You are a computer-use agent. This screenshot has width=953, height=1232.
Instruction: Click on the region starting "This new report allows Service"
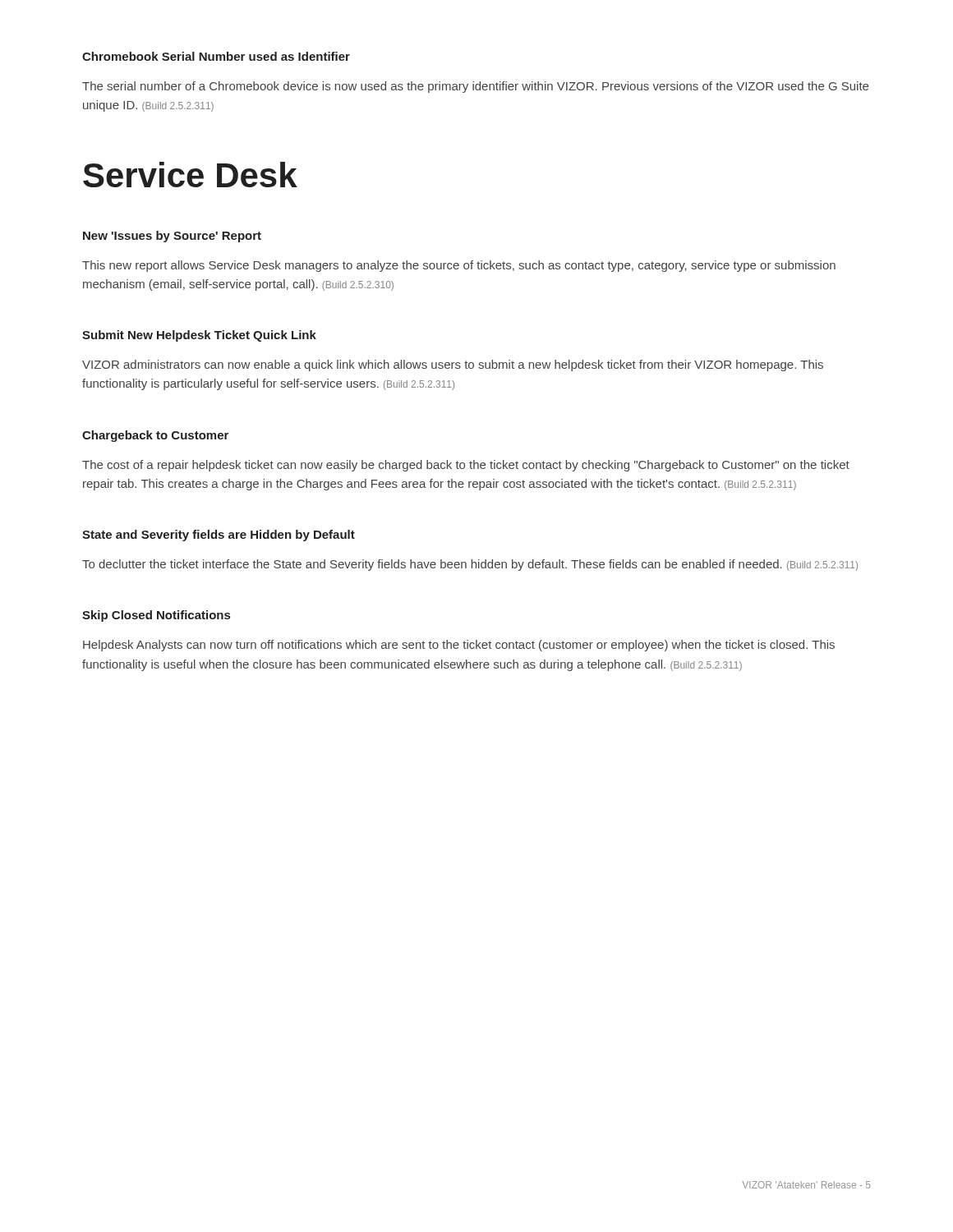(x=476, y=274)
